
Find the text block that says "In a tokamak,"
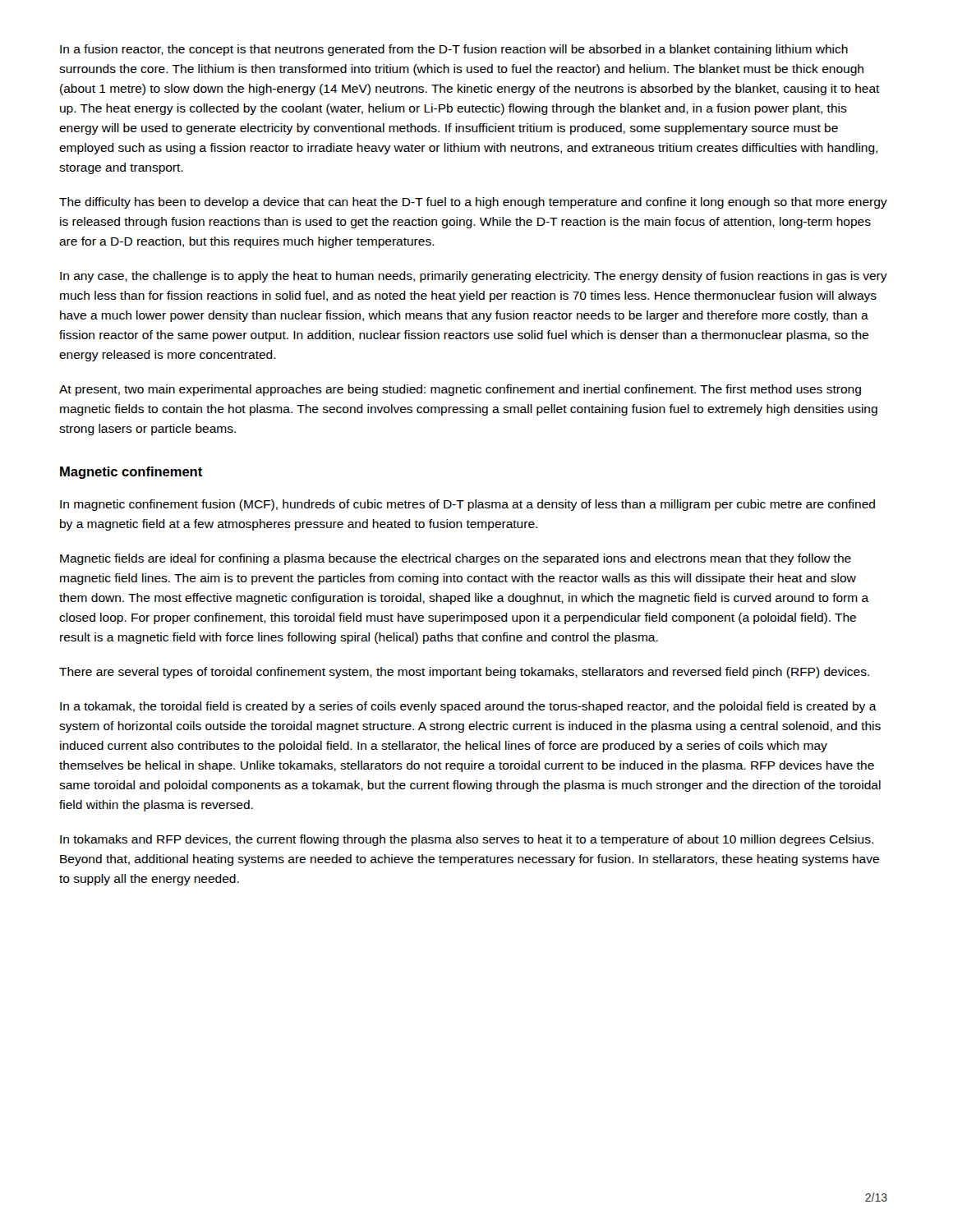click(470, 755)
